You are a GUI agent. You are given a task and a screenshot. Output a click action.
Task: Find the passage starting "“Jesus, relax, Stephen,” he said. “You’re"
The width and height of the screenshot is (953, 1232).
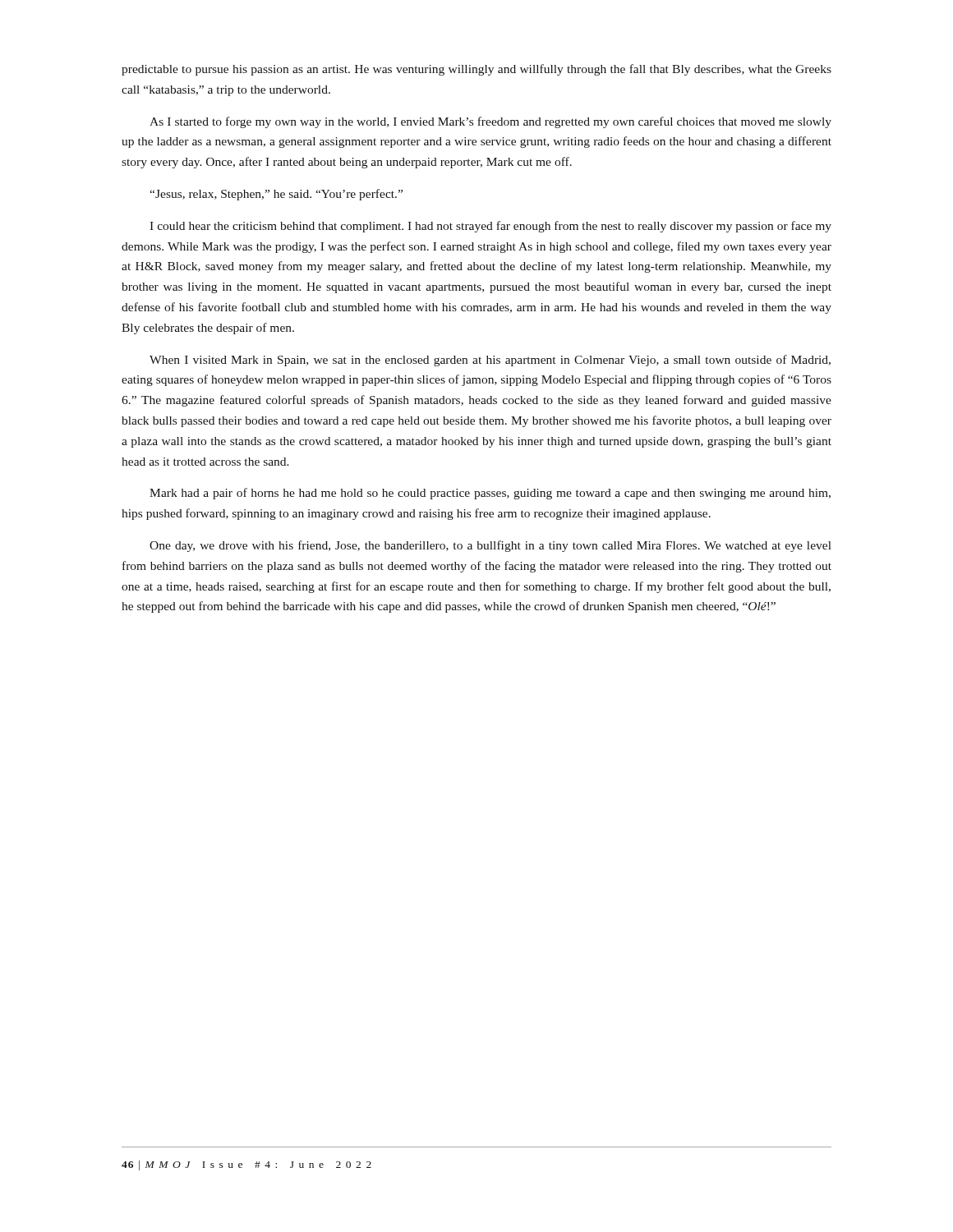[276, 193]
